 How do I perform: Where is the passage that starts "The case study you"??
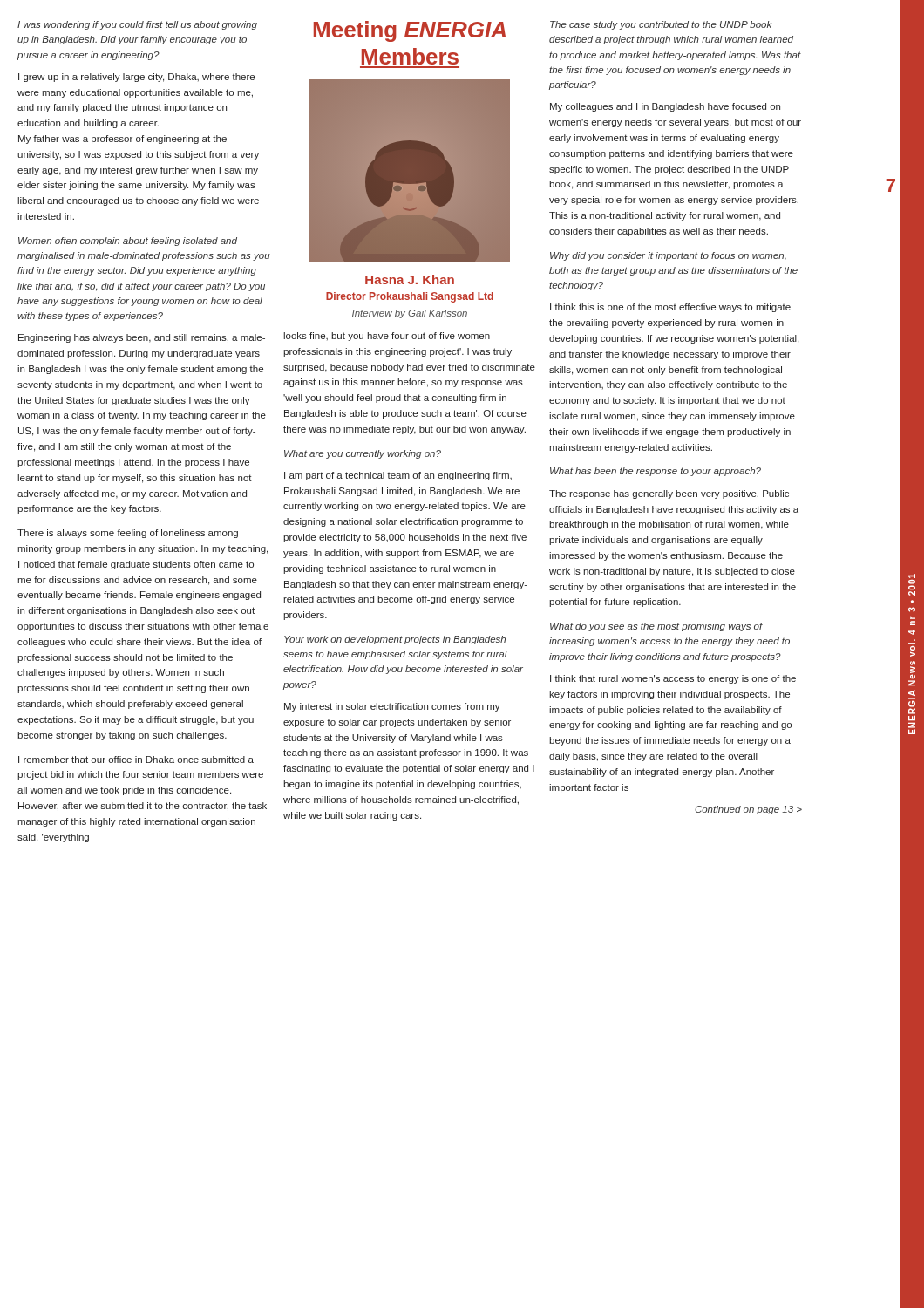pos(675,55)
